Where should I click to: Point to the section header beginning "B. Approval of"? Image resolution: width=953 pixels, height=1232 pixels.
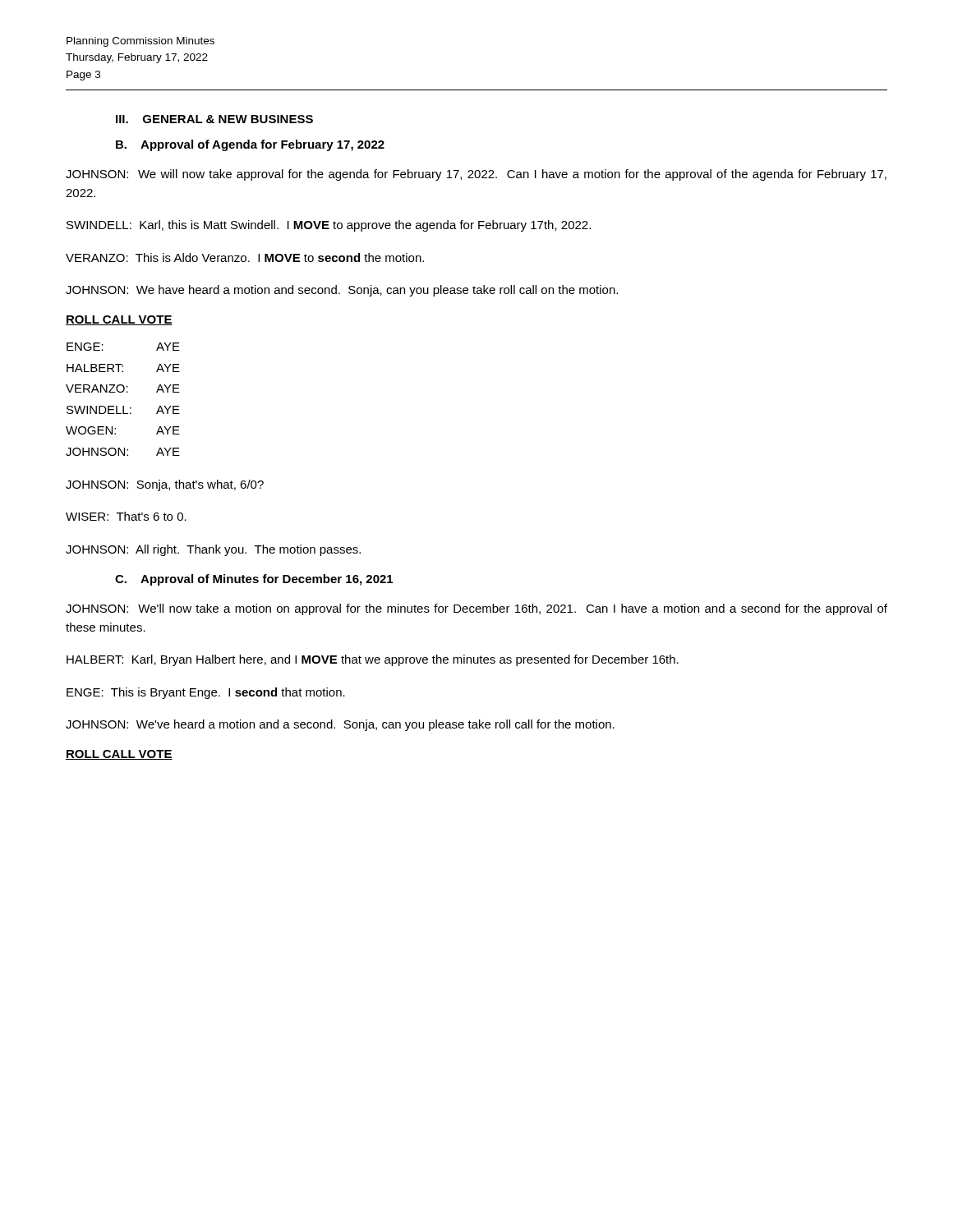(250, 144)
